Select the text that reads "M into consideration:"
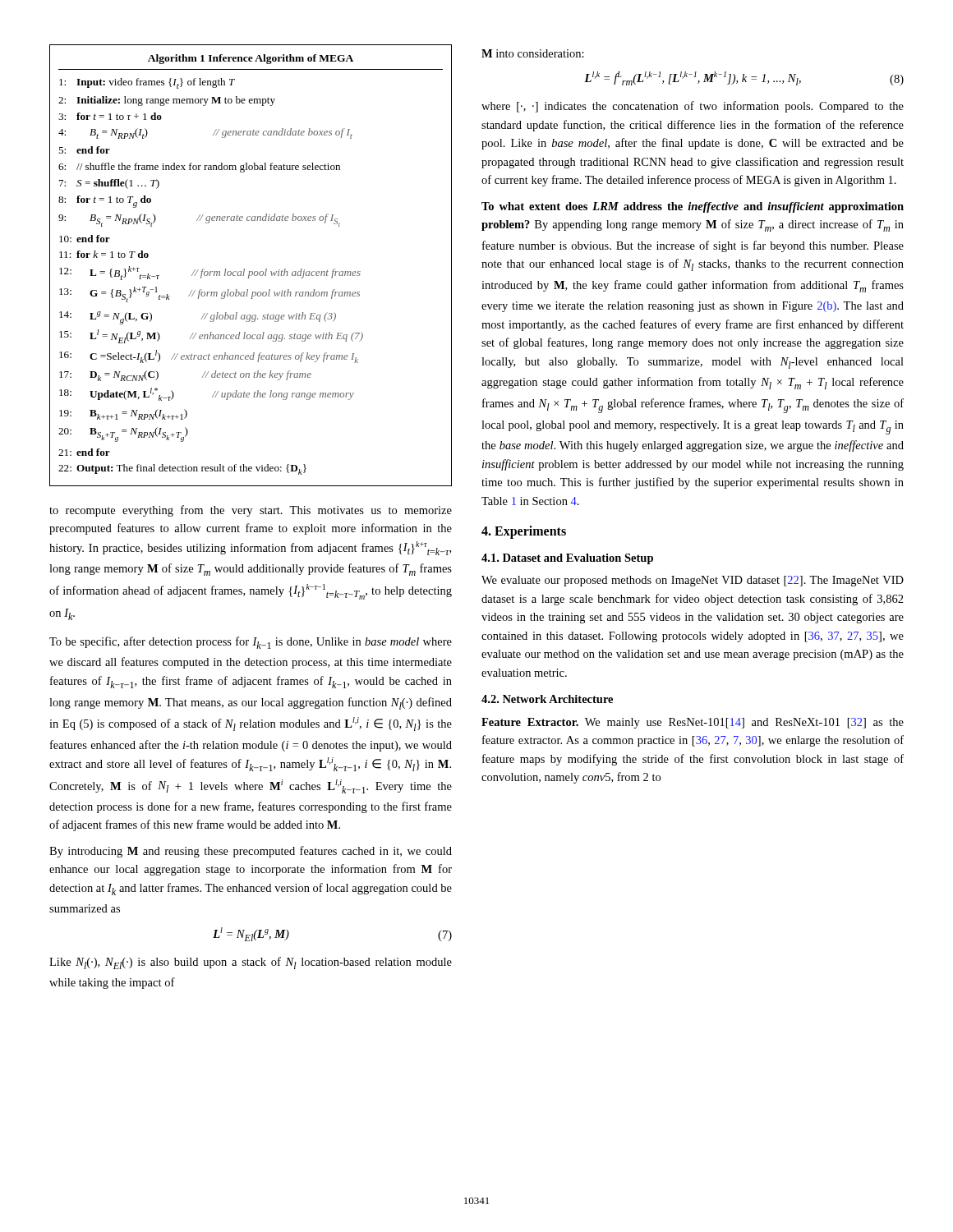This screenshot has height=1232, width=953. [533, 53]
